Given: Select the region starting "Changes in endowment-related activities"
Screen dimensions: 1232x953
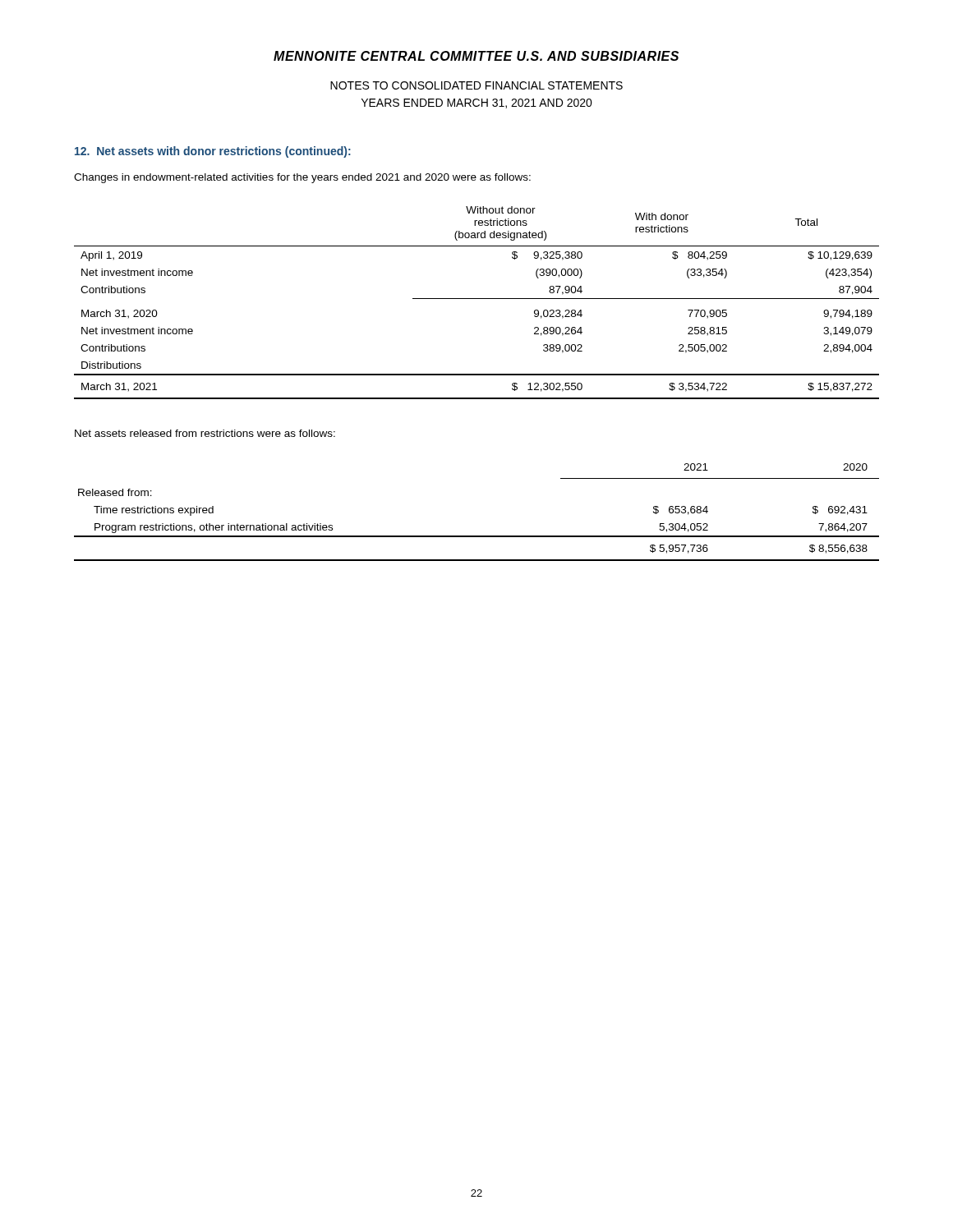Looking at the screenshot, I should coord(303,177).
